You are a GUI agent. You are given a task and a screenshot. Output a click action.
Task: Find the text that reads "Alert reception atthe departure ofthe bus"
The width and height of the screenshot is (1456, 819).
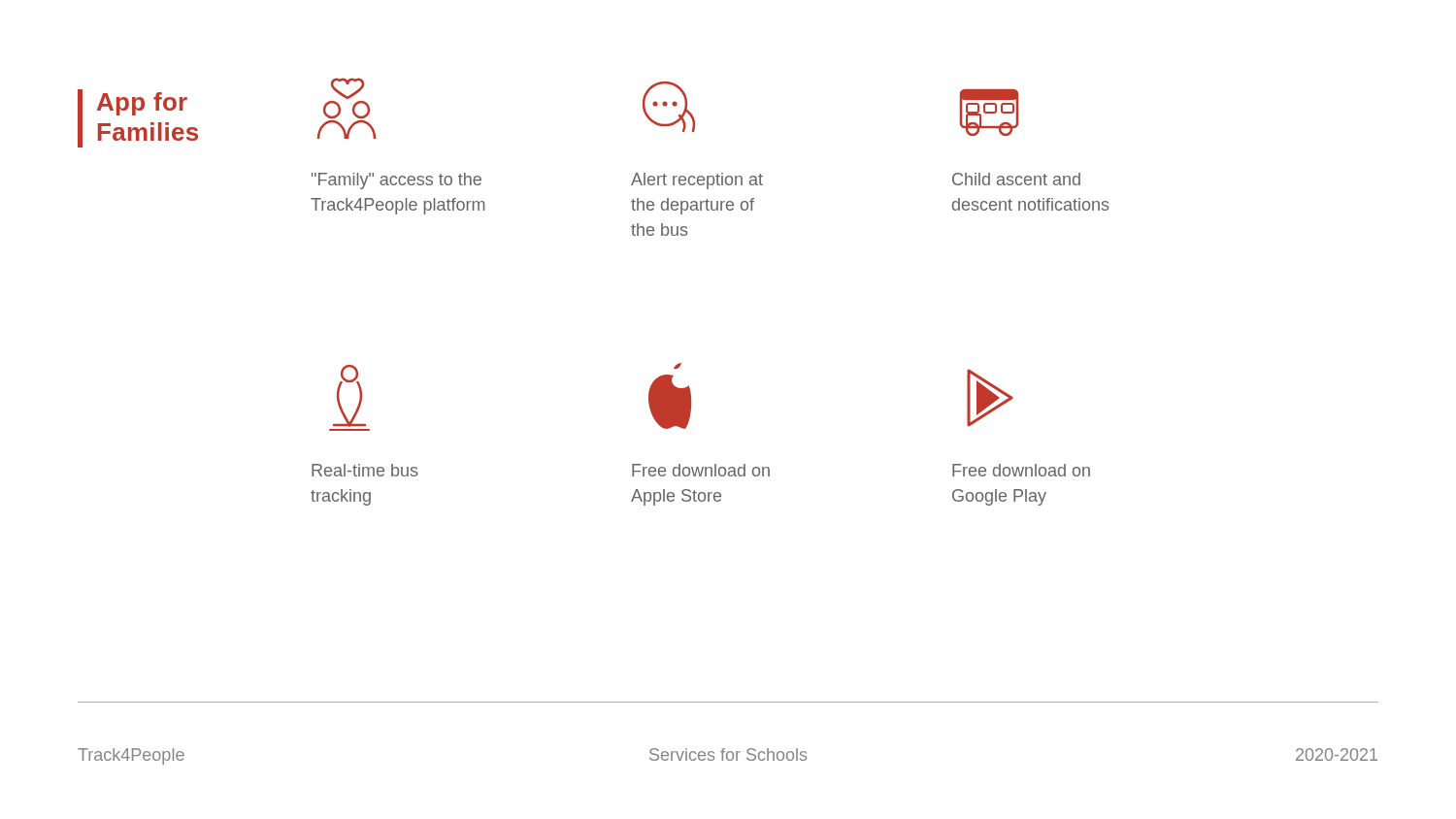tap(697, 205)
